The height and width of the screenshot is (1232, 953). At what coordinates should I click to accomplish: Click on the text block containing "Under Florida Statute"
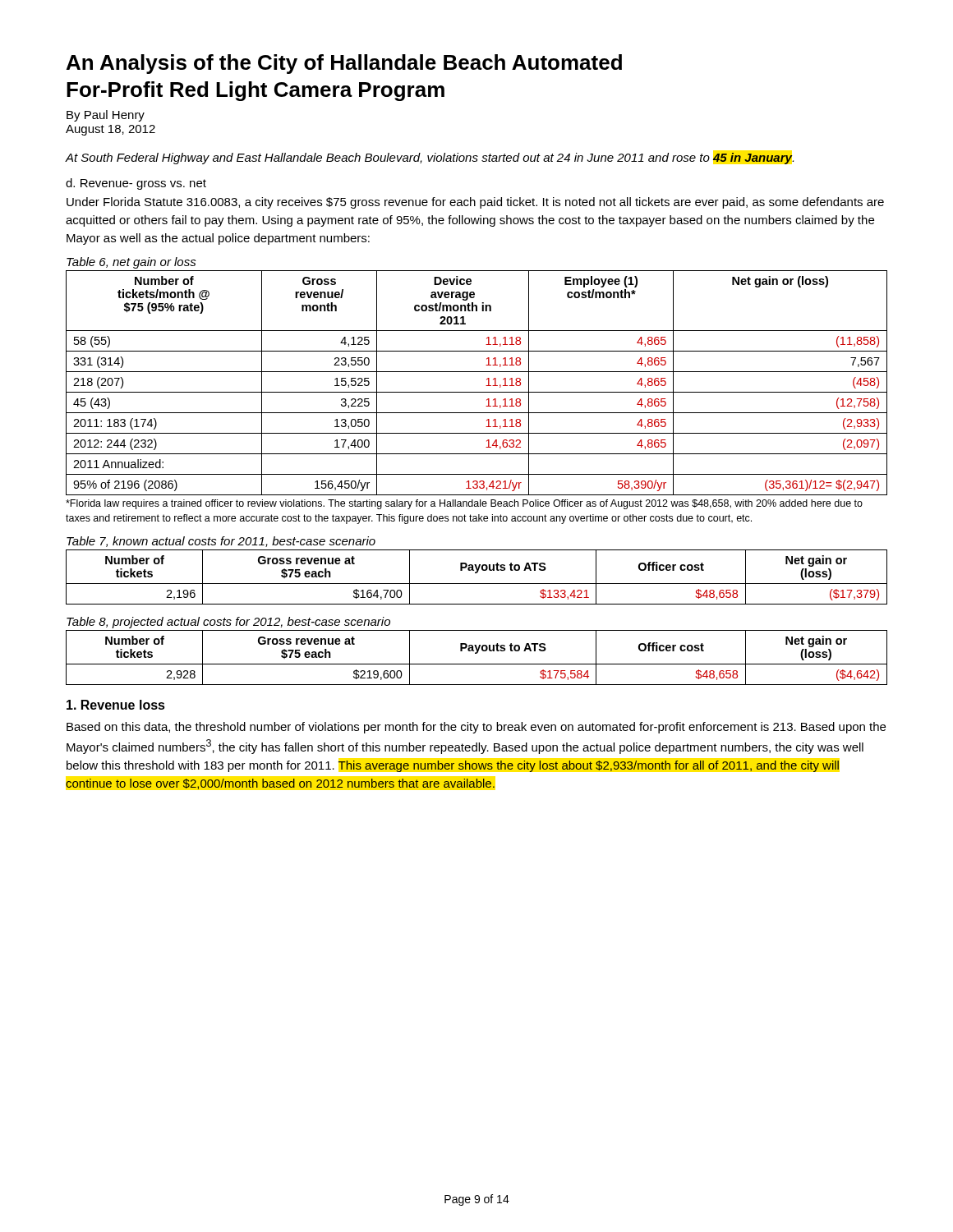(475, 219)
